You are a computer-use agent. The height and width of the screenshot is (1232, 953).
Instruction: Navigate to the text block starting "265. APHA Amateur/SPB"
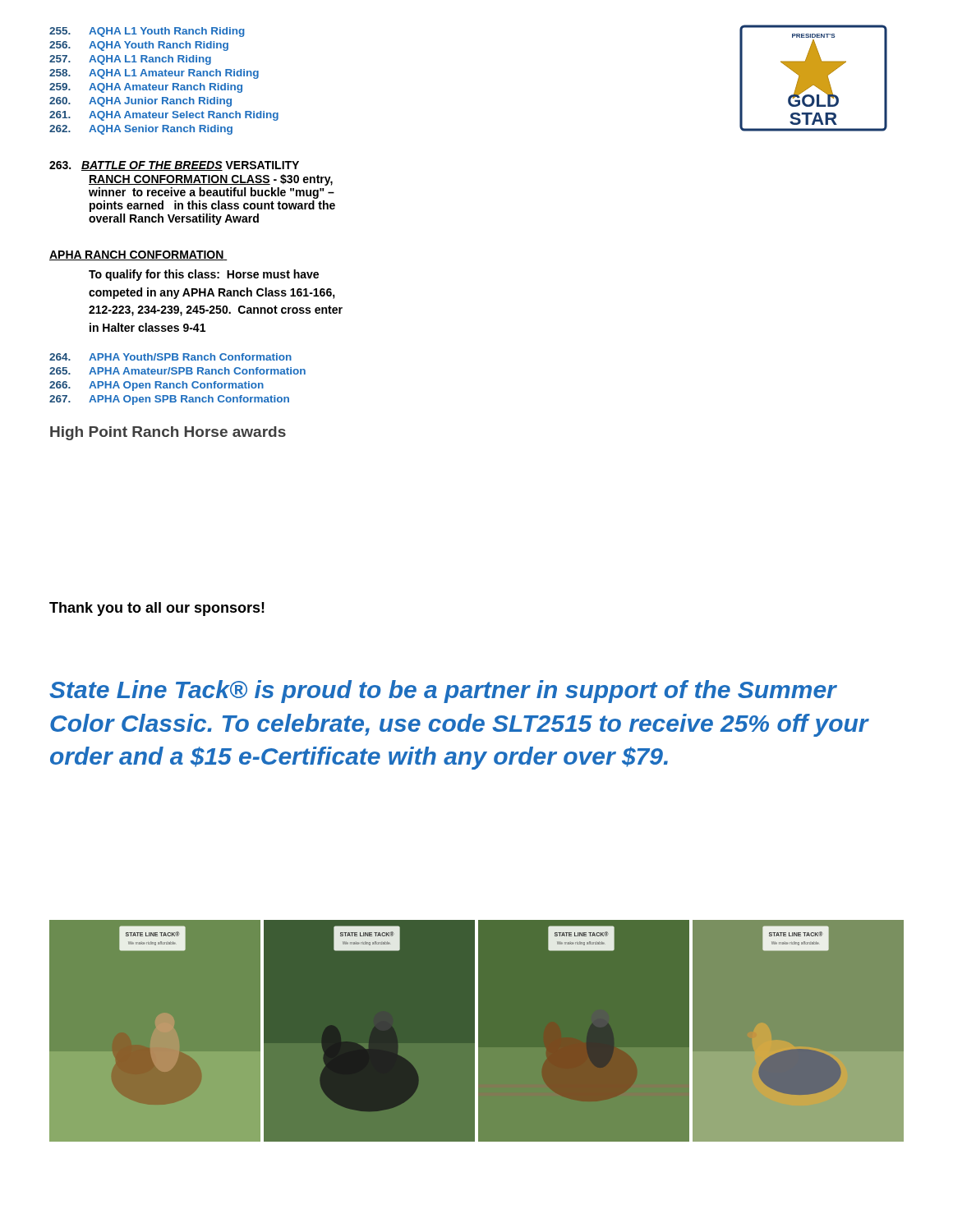(178, 371)
